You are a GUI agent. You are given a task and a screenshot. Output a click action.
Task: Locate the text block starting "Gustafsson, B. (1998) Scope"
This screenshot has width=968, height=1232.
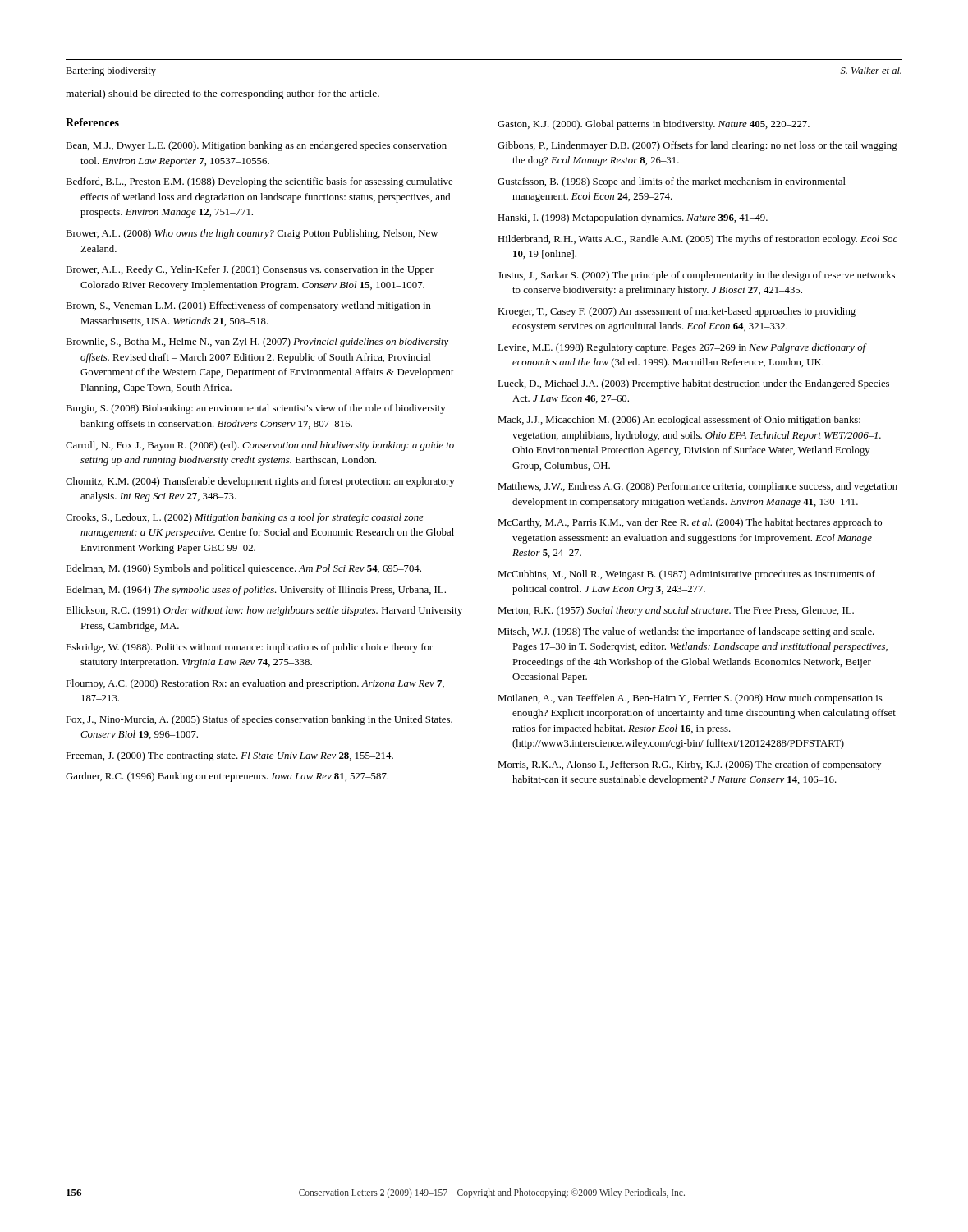click(672, 189)
